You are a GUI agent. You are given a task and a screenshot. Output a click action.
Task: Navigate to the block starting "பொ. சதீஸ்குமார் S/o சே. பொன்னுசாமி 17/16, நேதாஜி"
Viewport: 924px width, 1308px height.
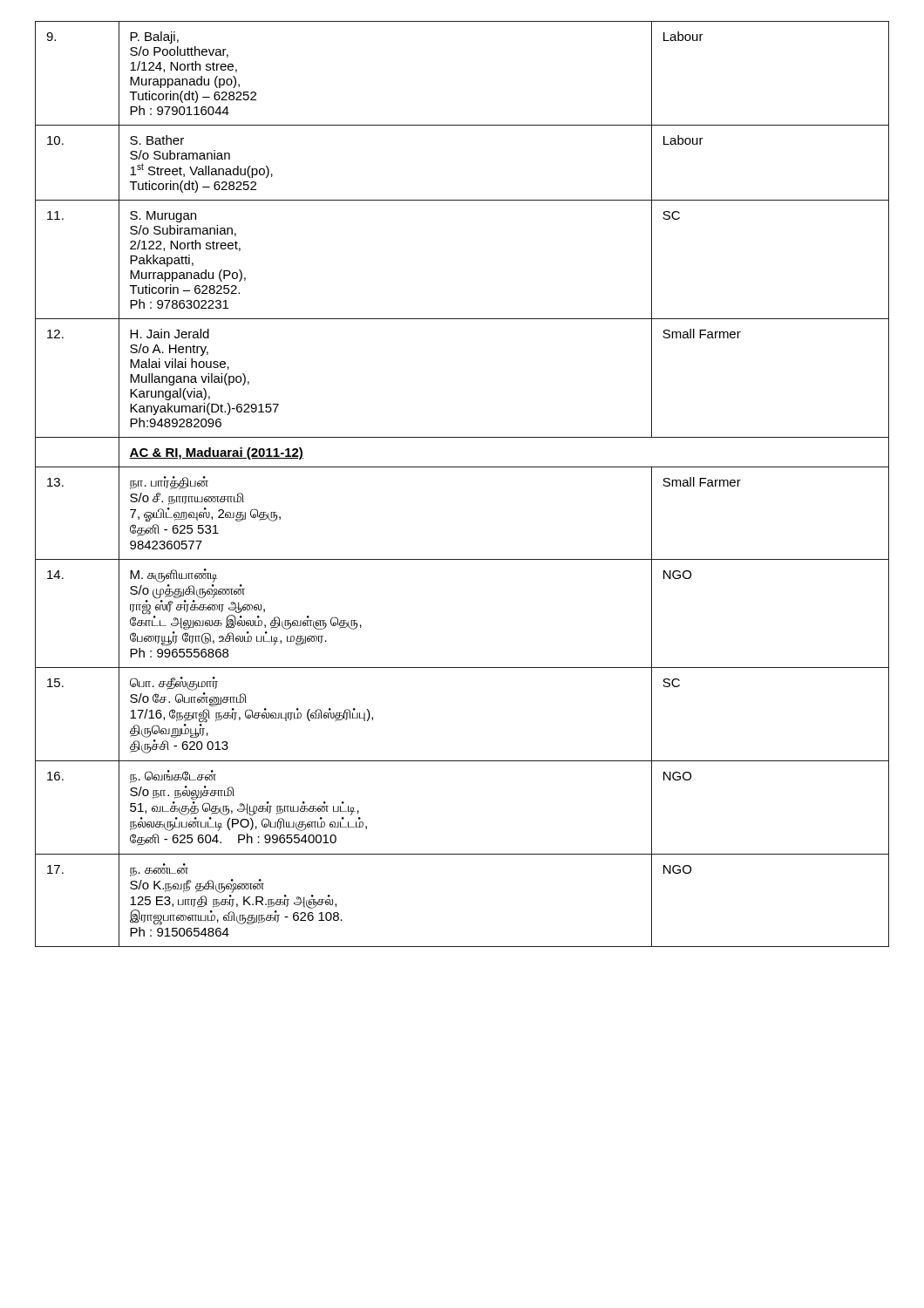coord(252,714)
